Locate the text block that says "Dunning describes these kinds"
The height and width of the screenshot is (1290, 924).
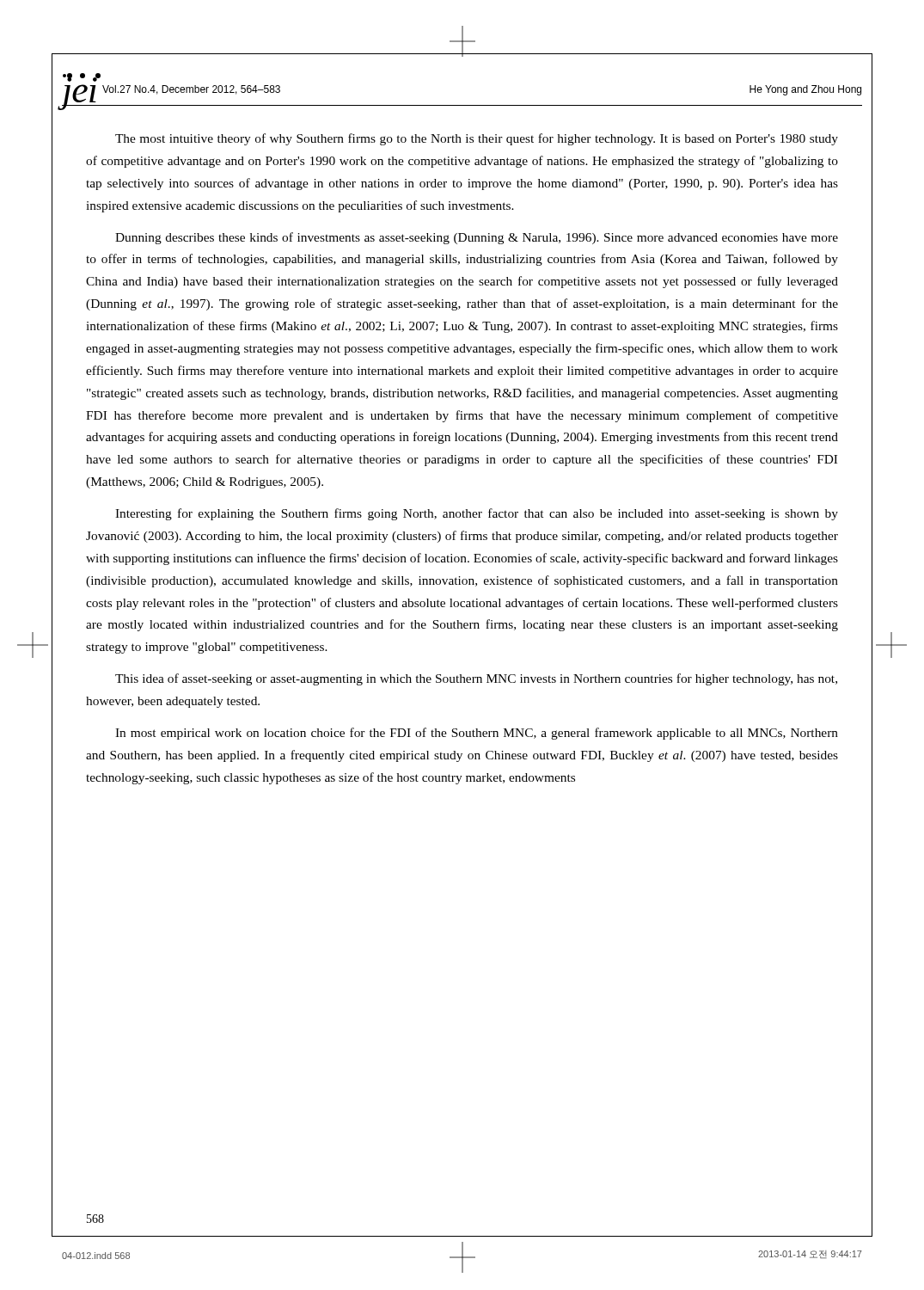462,359
